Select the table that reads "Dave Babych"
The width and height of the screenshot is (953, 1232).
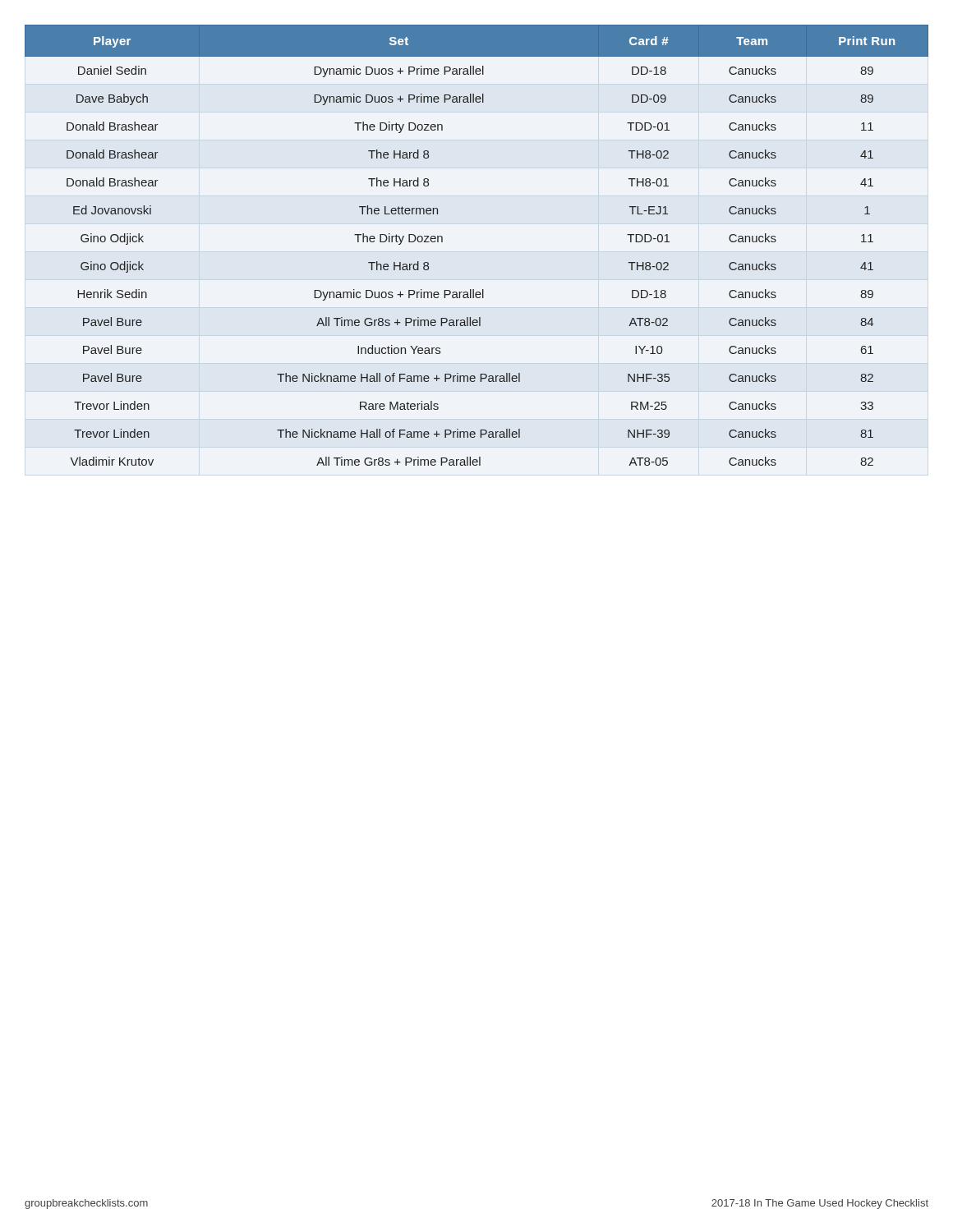click(476, 250)
